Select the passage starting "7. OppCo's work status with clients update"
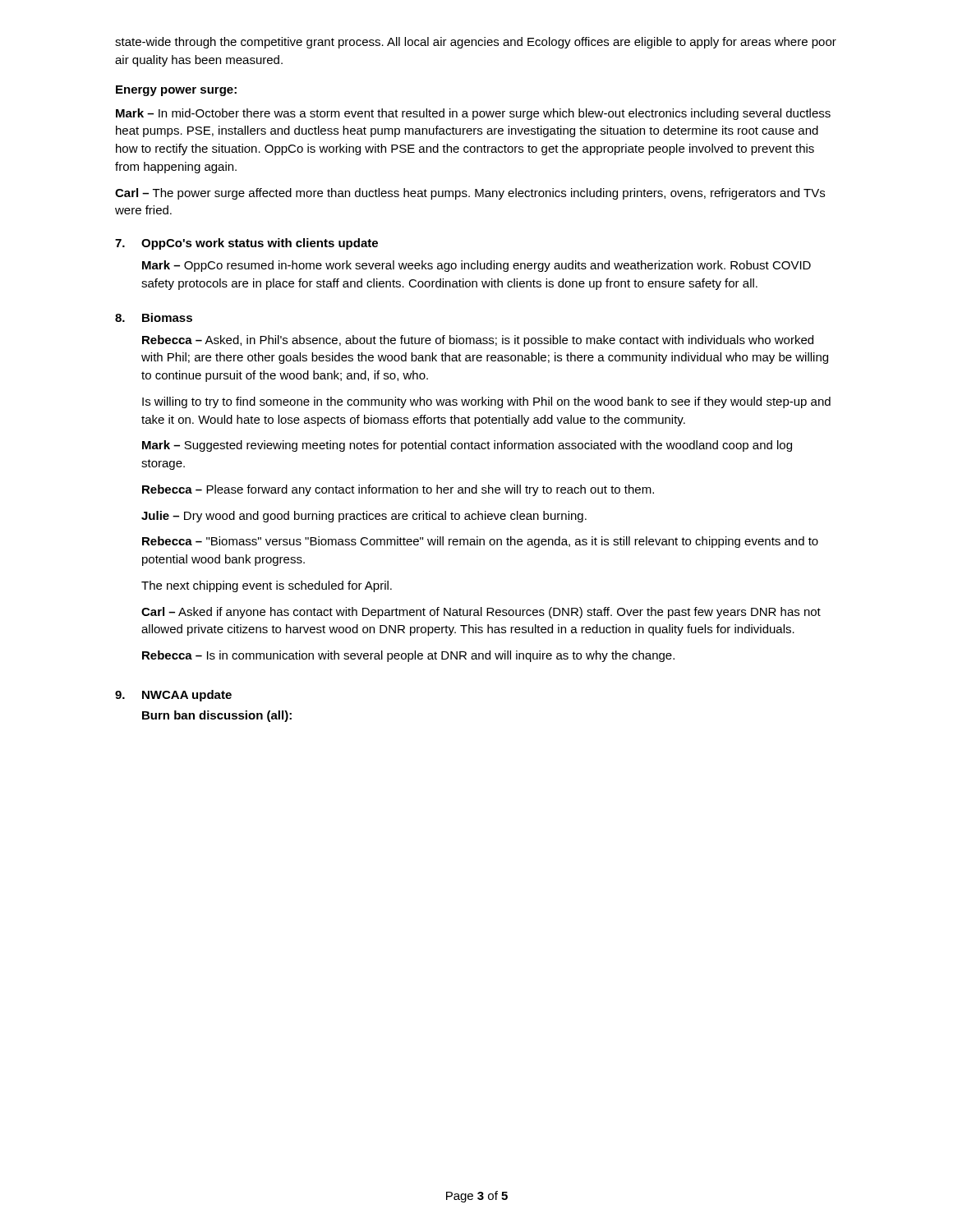 click(247, 243)
